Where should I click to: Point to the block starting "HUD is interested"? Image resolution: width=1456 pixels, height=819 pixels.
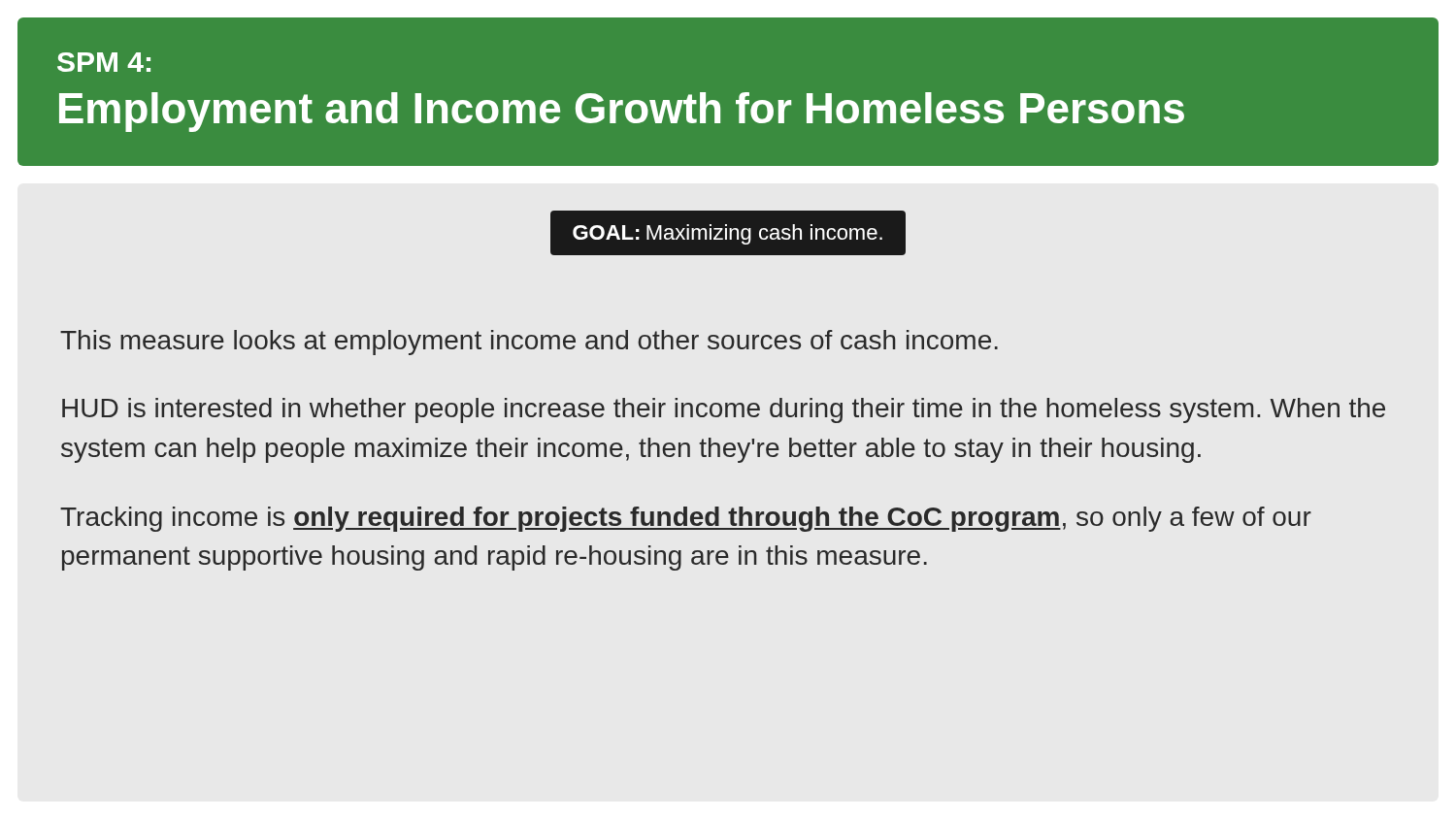(x=723, y=428)
